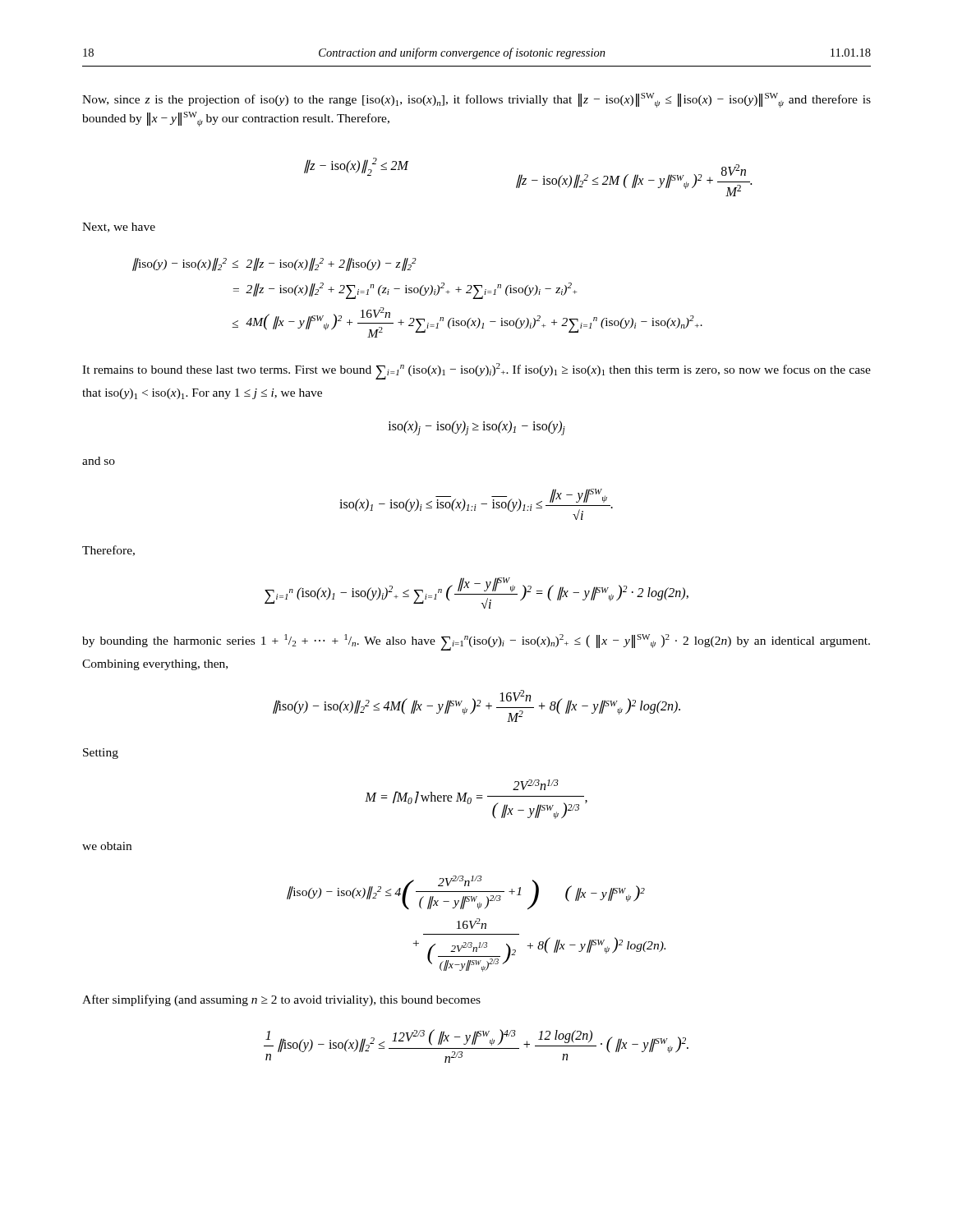Where is the formula that starts "∑i=1n (iso(x)1 − iso(y)i)2+"?
Image resolution: width=953 pixels, height=1232 pixels.
pos(476,594)
